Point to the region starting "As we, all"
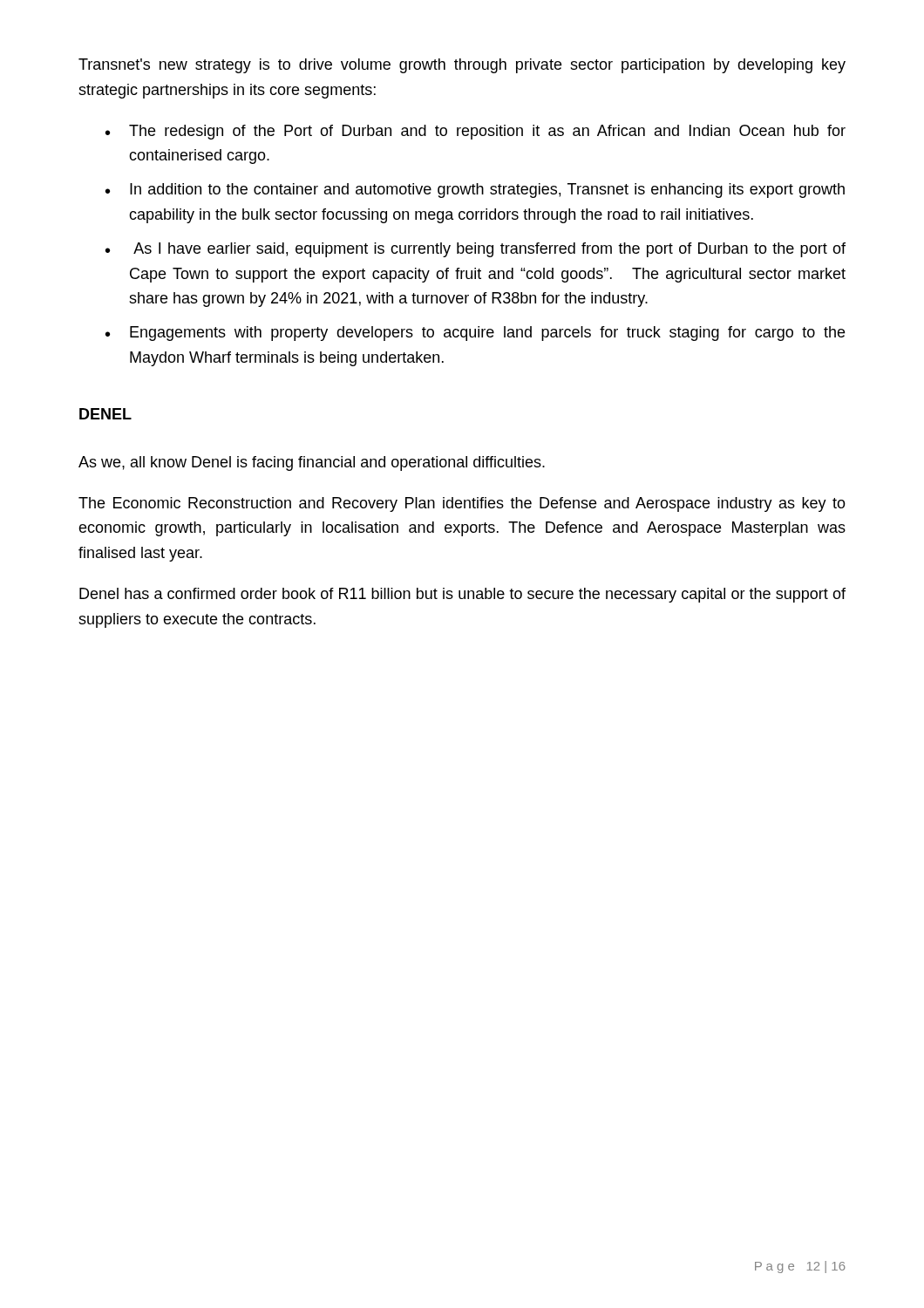The height and width of the screenshot is (1308, 924). (312, 462)
